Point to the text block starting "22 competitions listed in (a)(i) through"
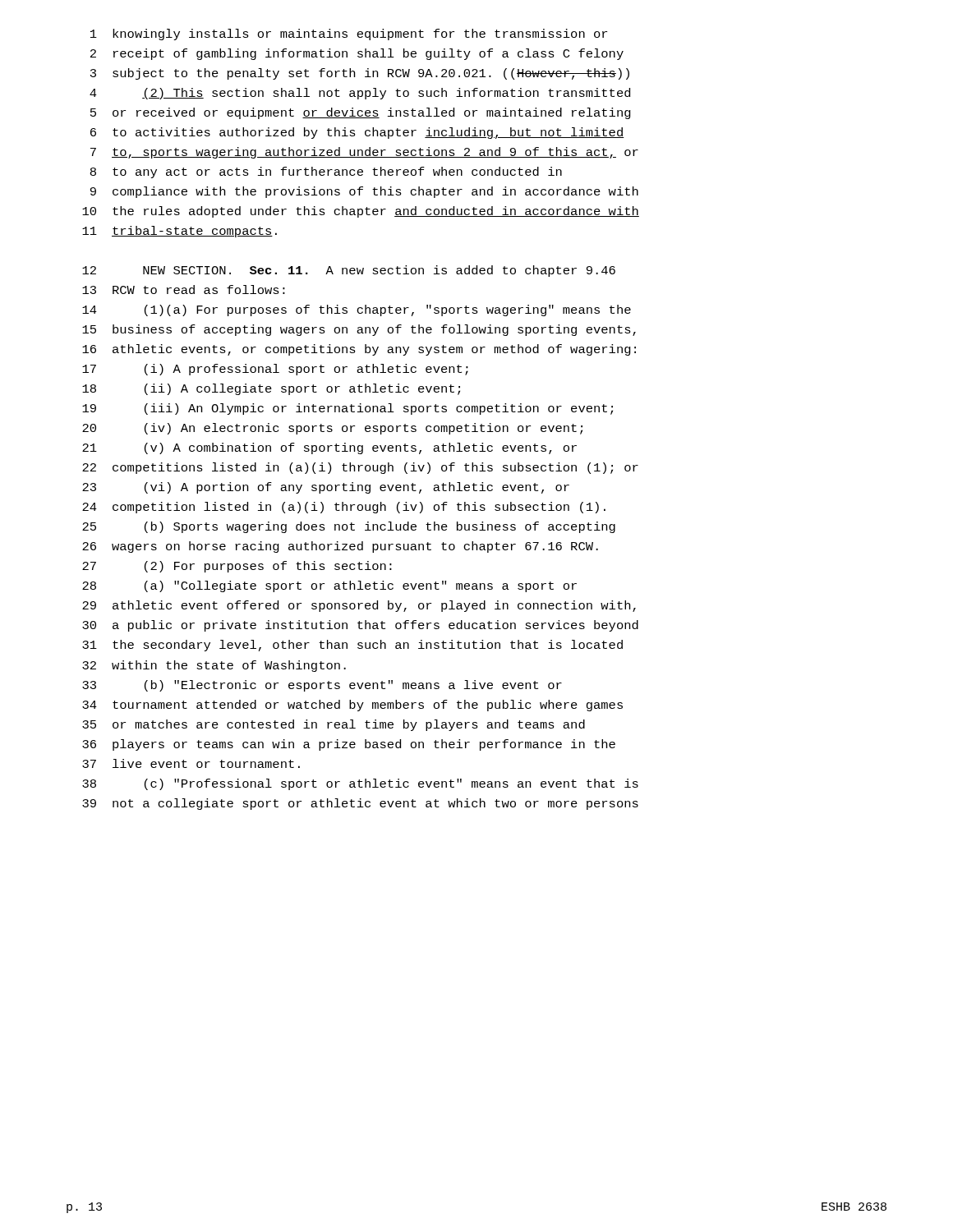953x1232 pixels. (x=476, y=468)
